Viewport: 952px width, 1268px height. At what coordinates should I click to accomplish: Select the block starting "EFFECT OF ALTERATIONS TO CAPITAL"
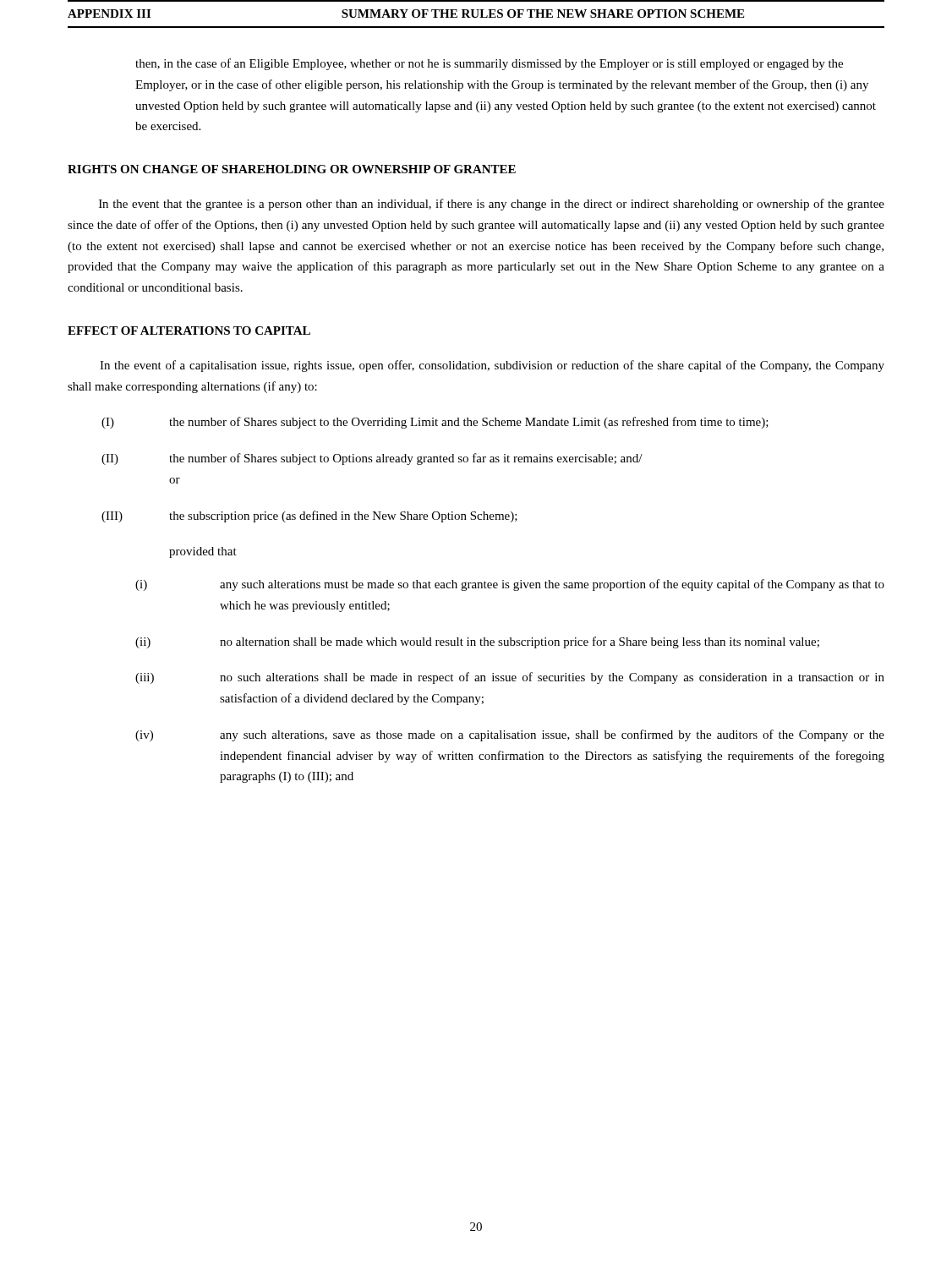[189, 330]
